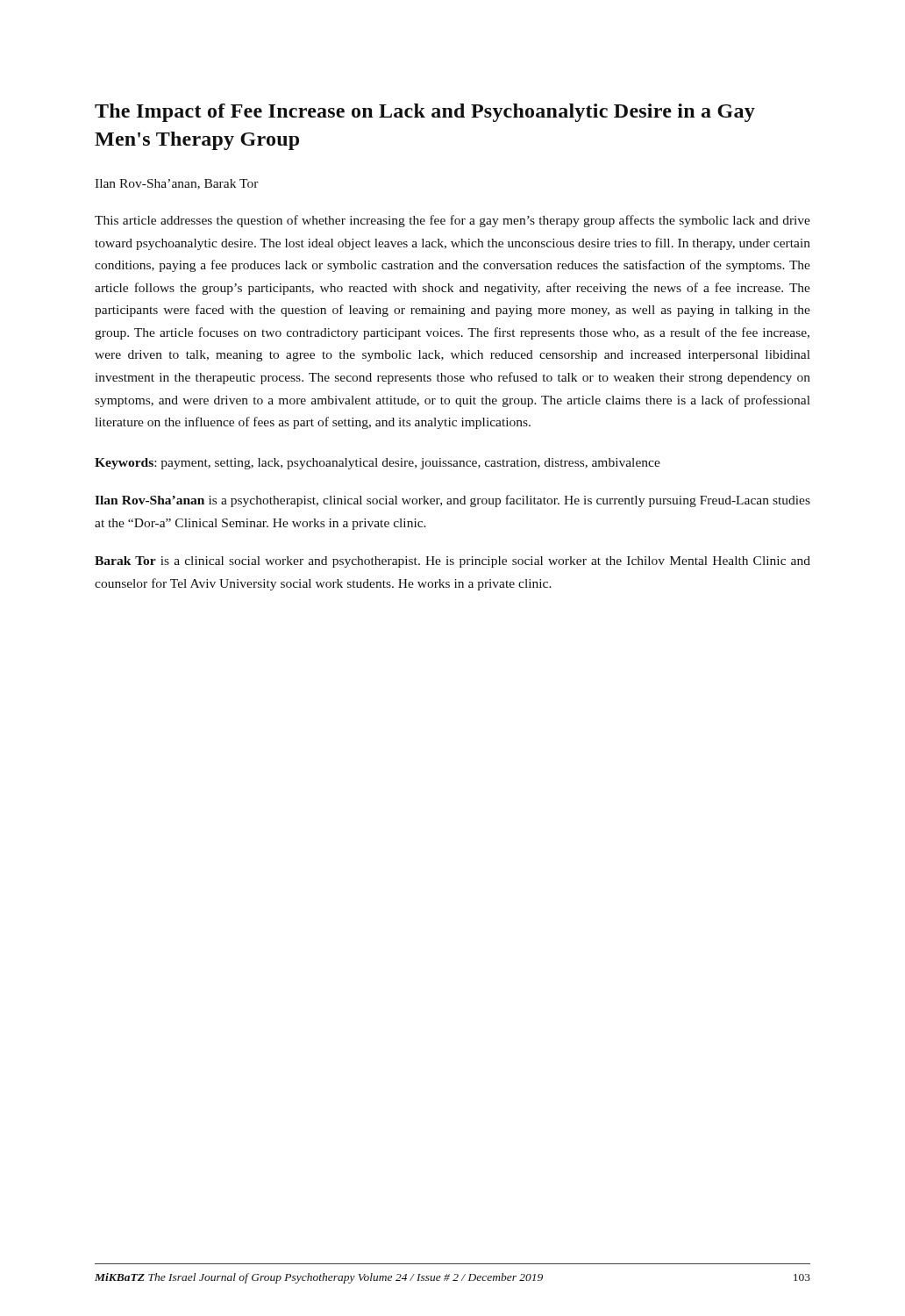The image size is (905, 1316).
Task: Where does it say "Ilan Rov-Sha’anan, Barak Tor"?
Action: point(176,183)
